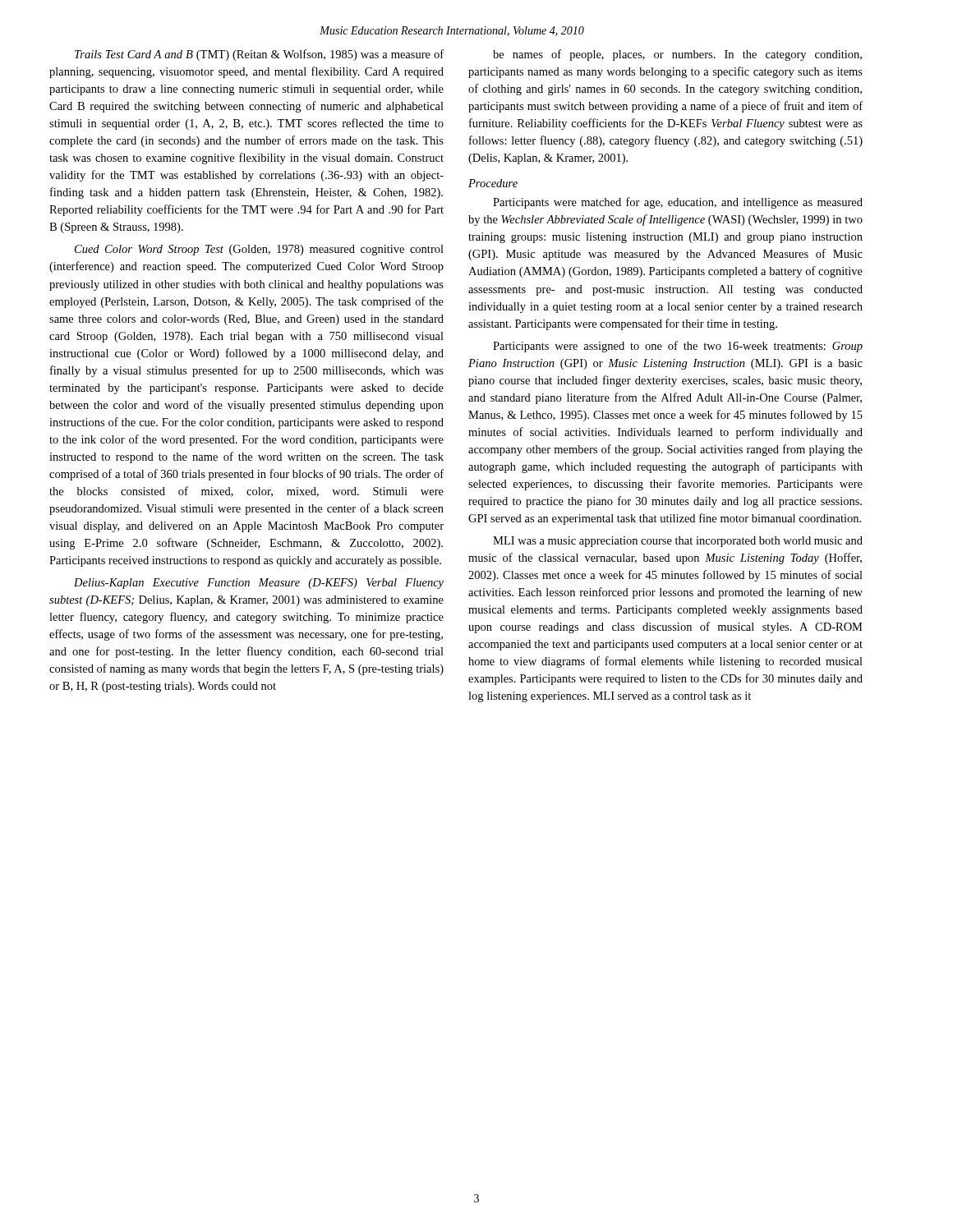Where is the passage that starts "Participants were matched for"?

click(x=665, y=263)
